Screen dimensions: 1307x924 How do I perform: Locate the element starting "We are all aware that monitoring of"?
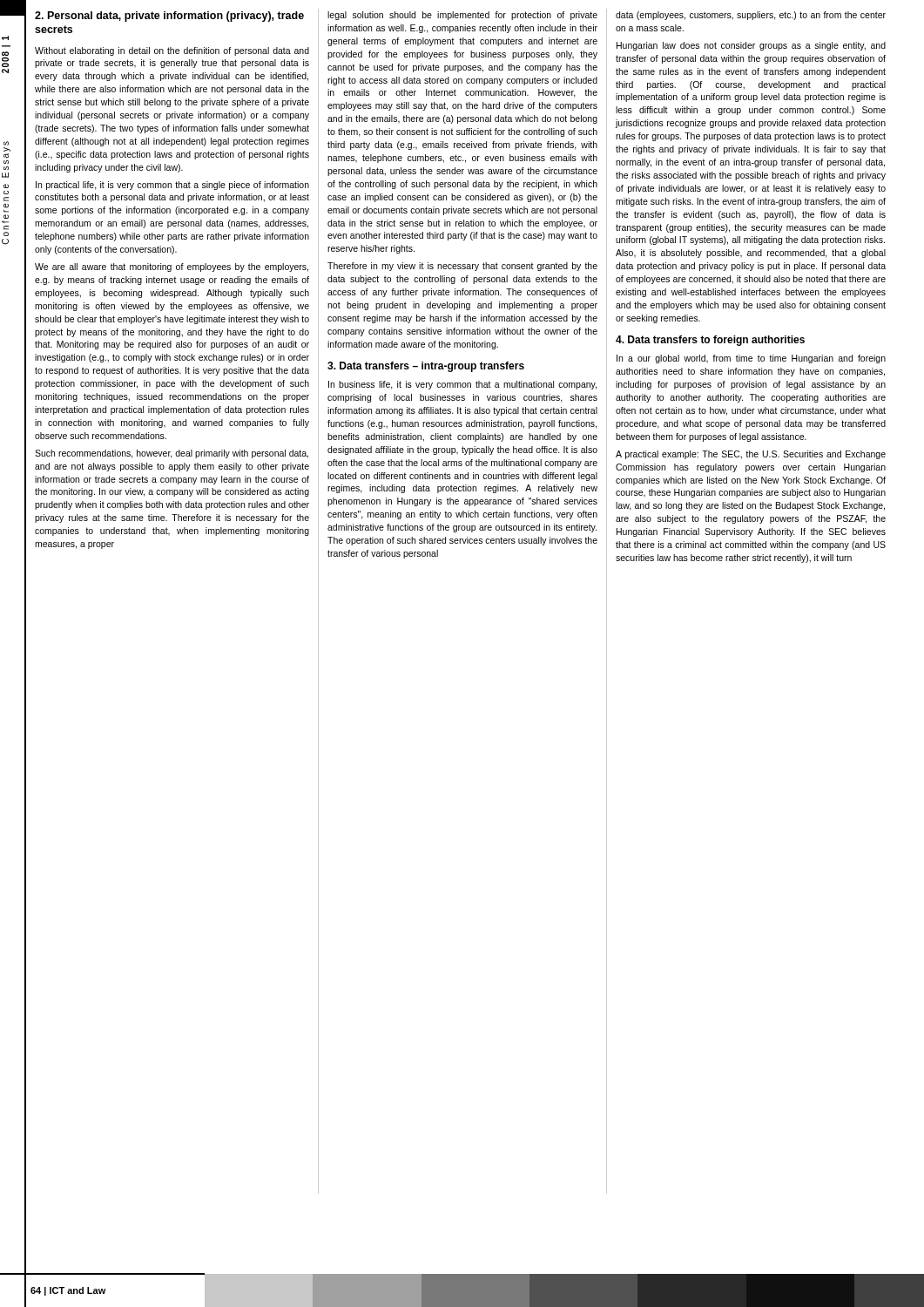click(x=172, y=351)
